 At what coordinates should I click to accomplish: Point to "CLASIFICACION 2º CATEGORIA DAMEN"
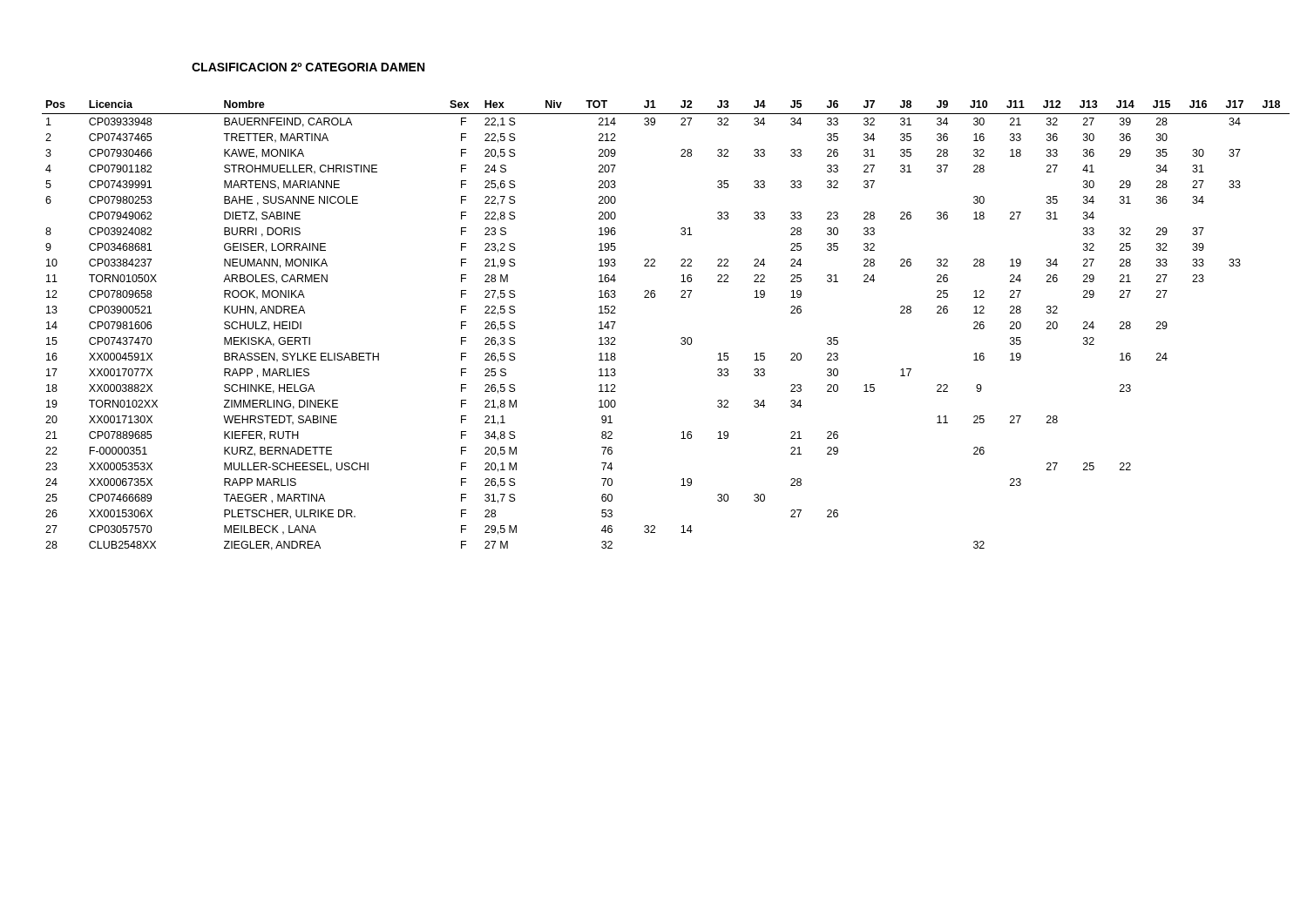coord(308,67)
